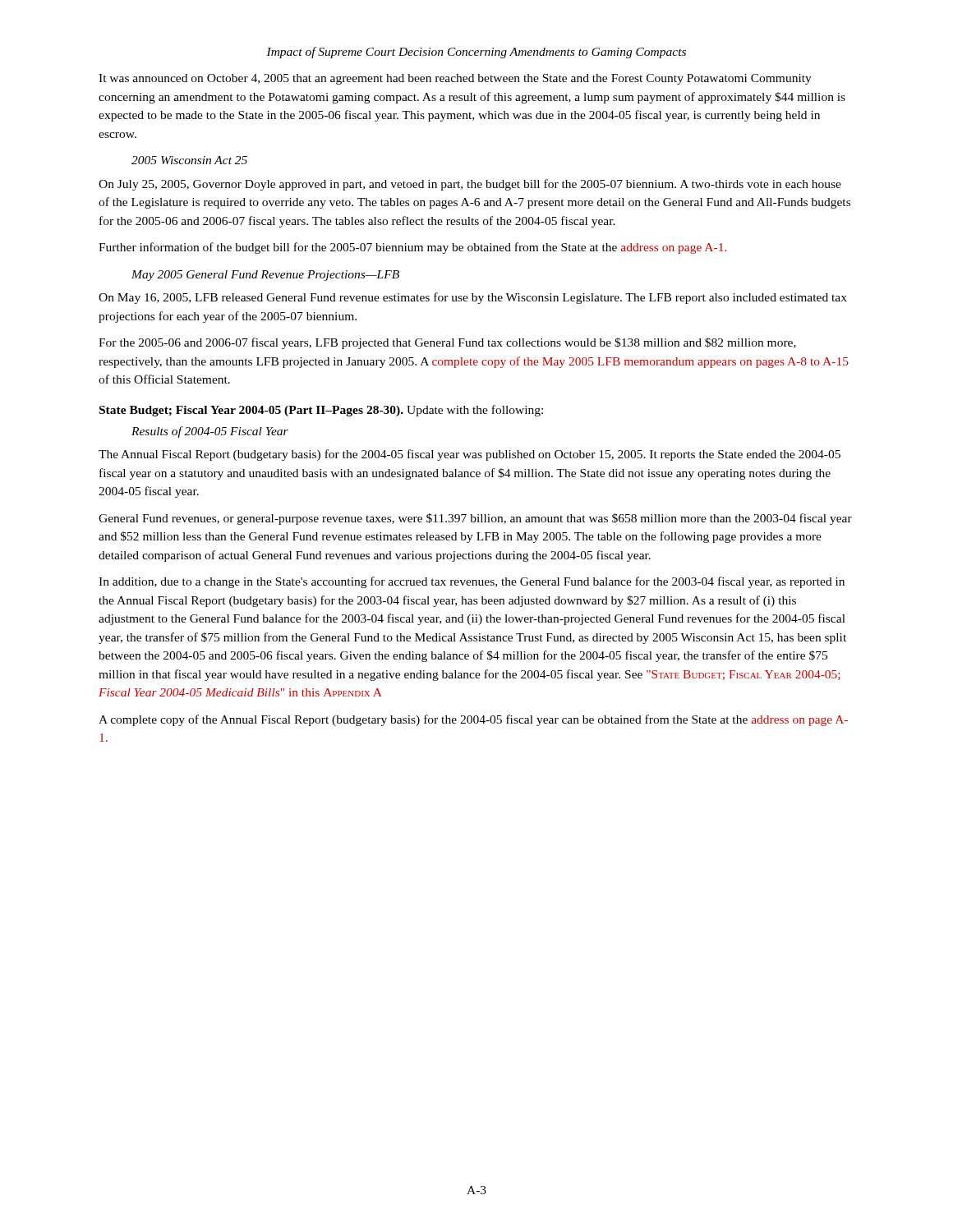
Task: Select the text block that says "It was announced on October 4, 2005"
Action: (476, 106)
